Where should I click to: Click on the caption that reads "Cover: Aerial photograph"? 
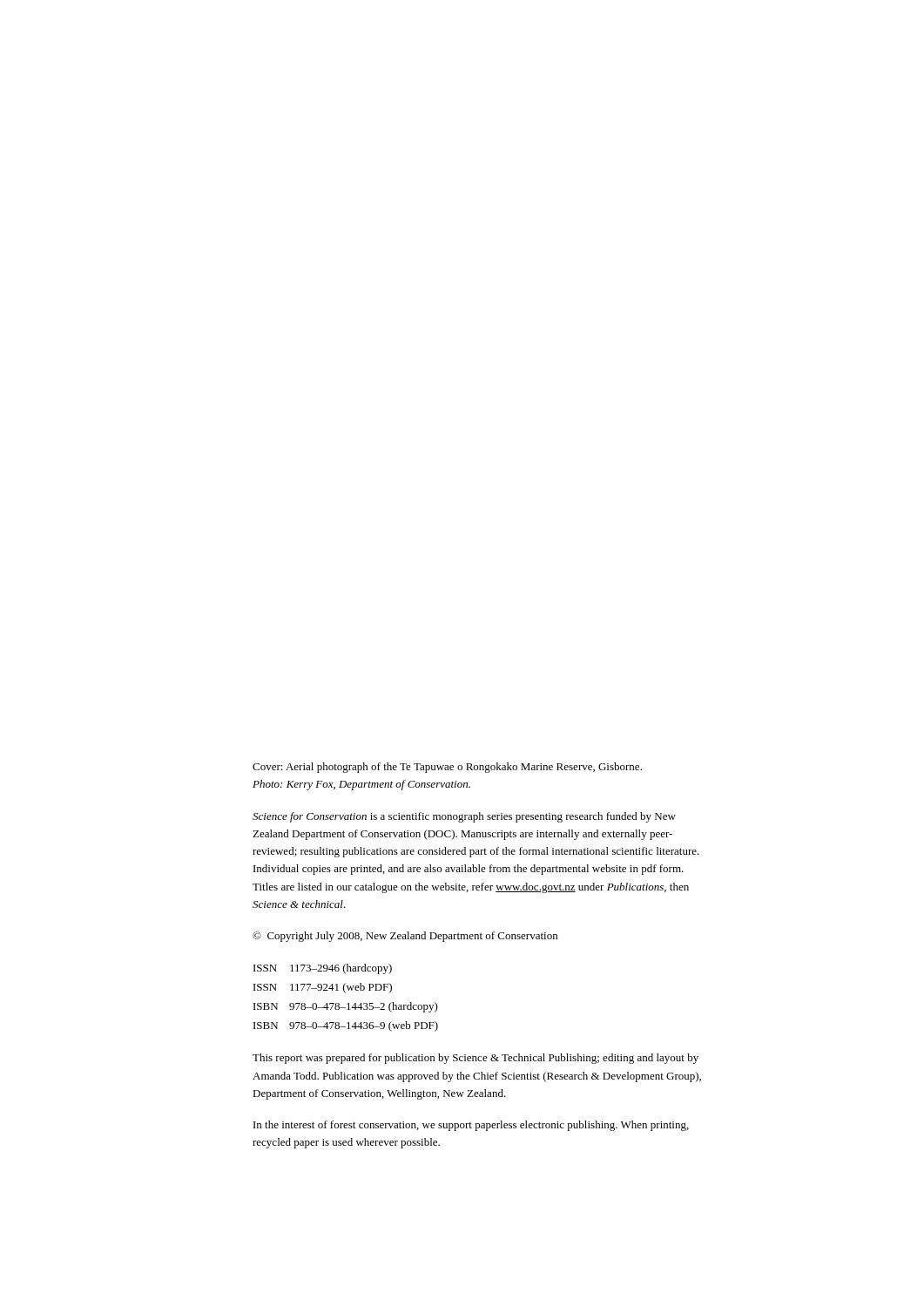coord(448,775)
